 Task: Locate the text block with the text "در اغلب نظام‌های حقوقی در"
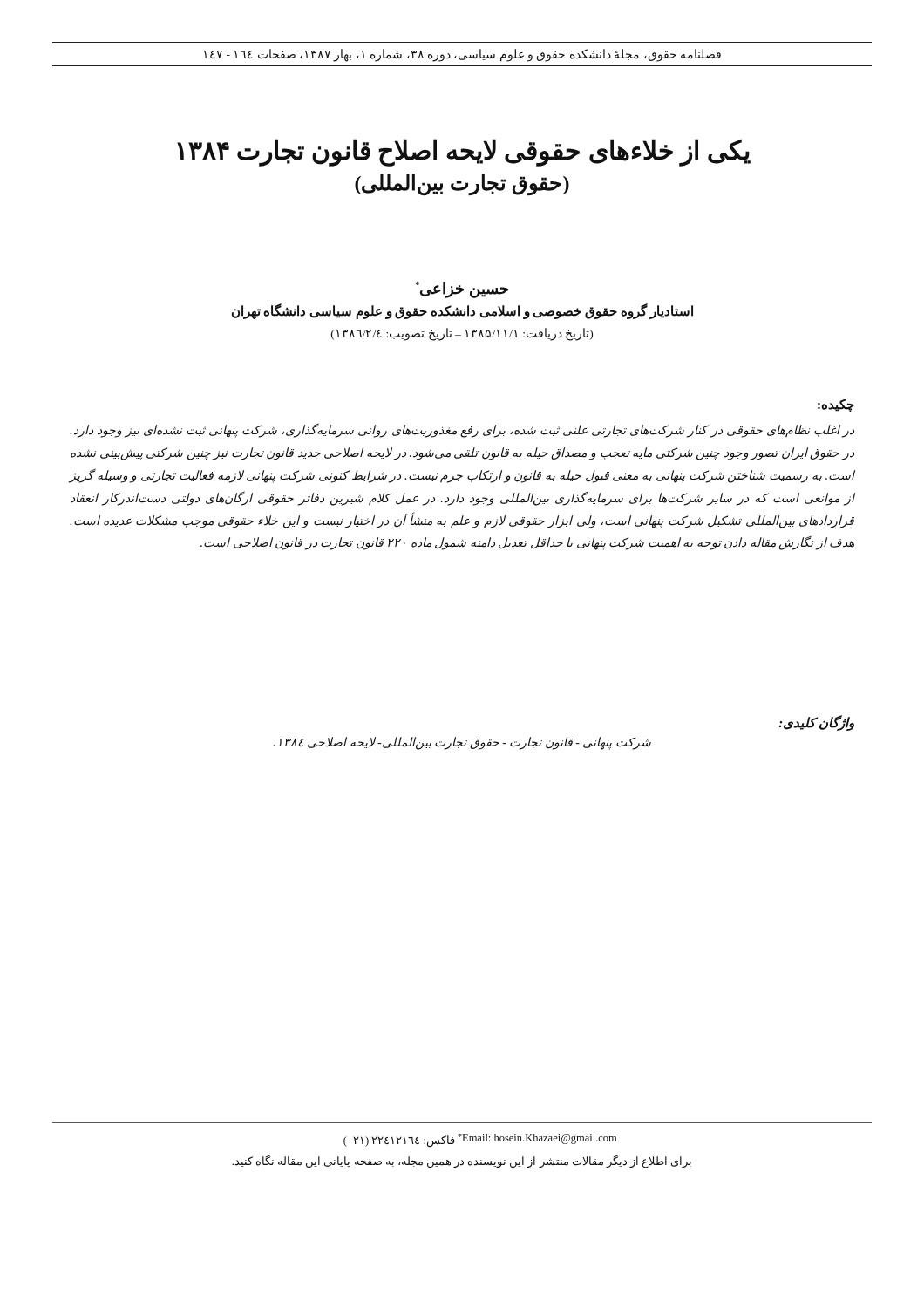pos(462,487)
